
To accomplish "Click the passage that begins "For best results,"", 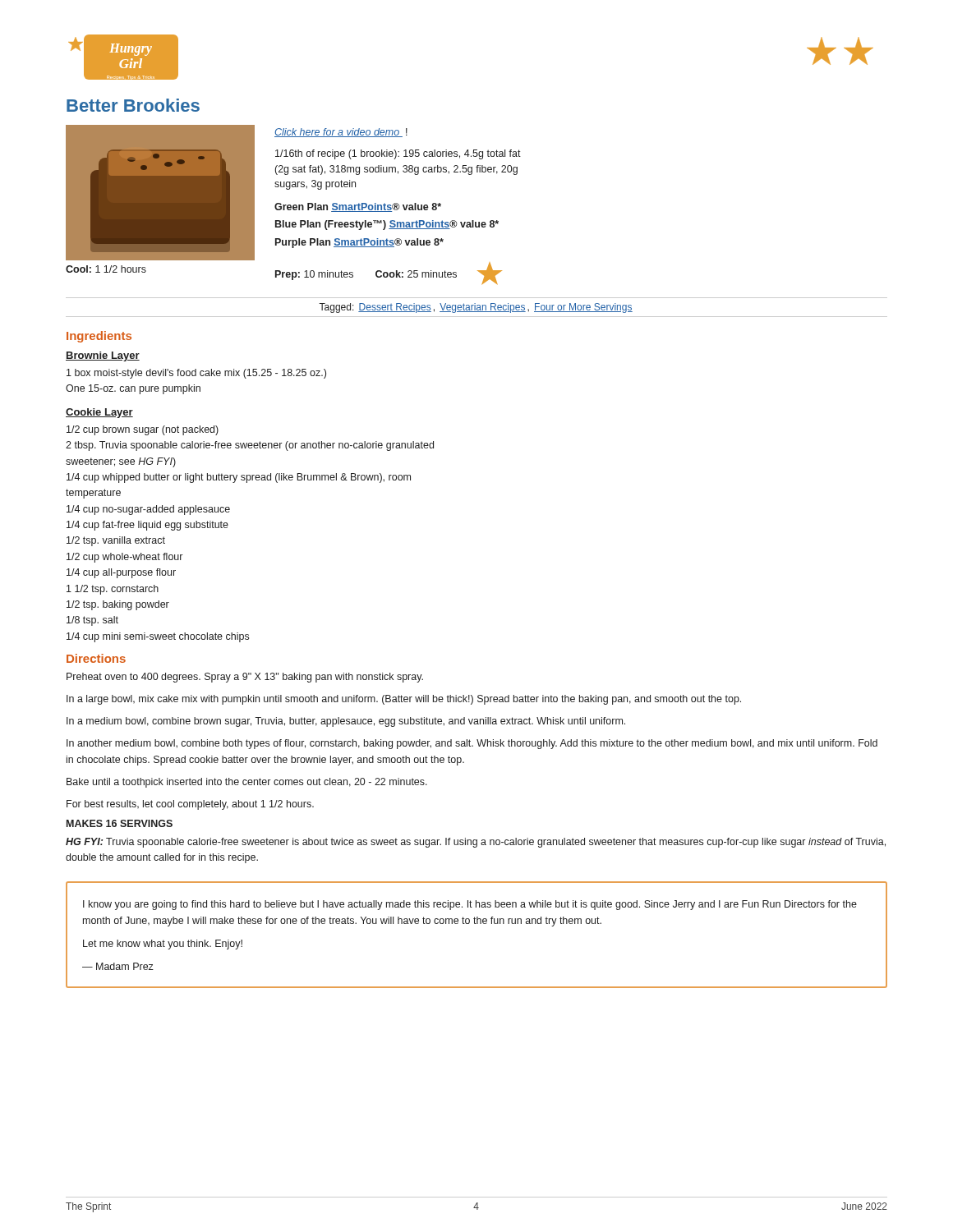I will click(x=190, y=804).
